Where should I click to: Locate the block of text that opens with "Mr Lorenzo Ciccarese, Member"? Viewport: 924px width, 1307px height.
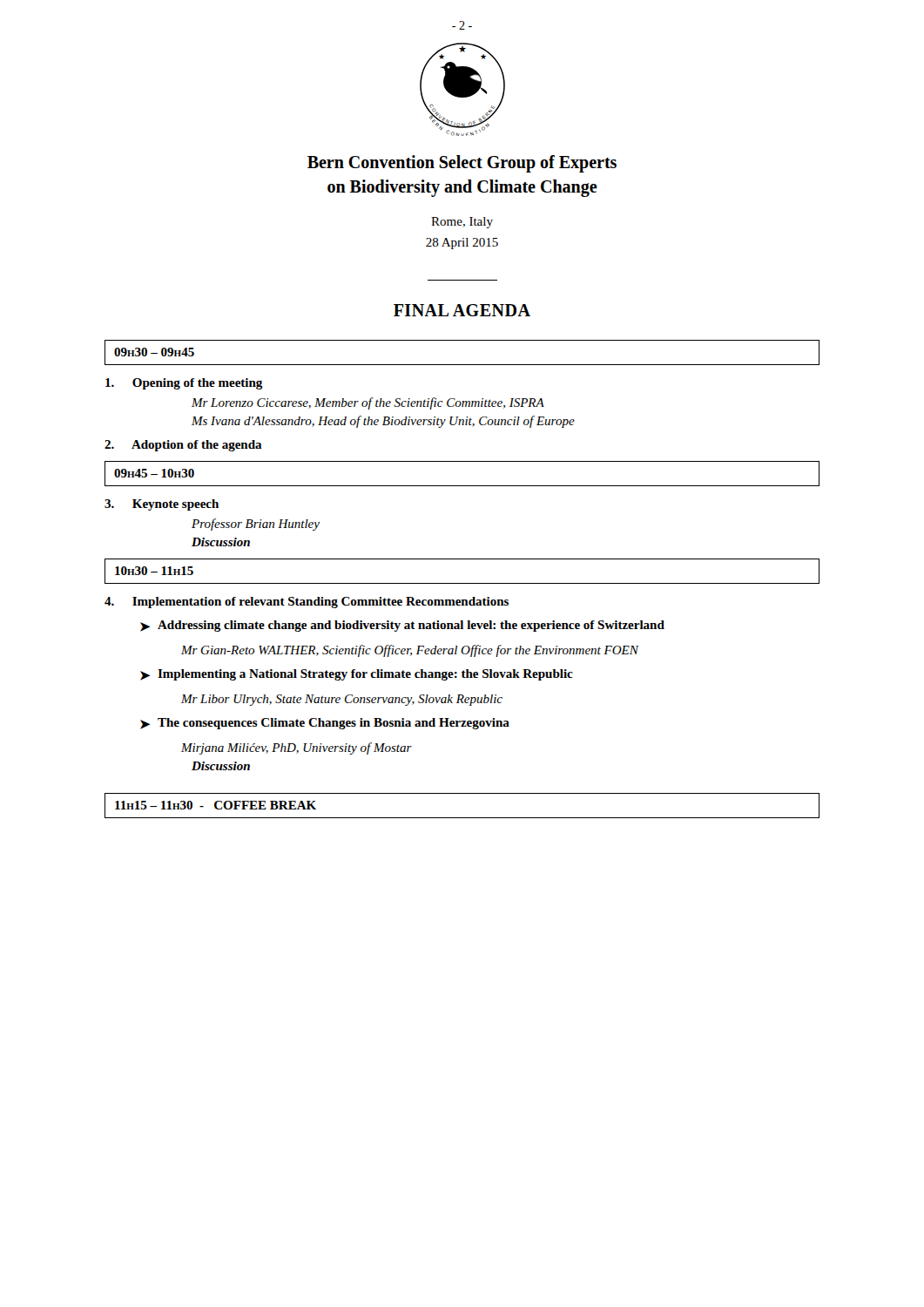tap(368, 403)
